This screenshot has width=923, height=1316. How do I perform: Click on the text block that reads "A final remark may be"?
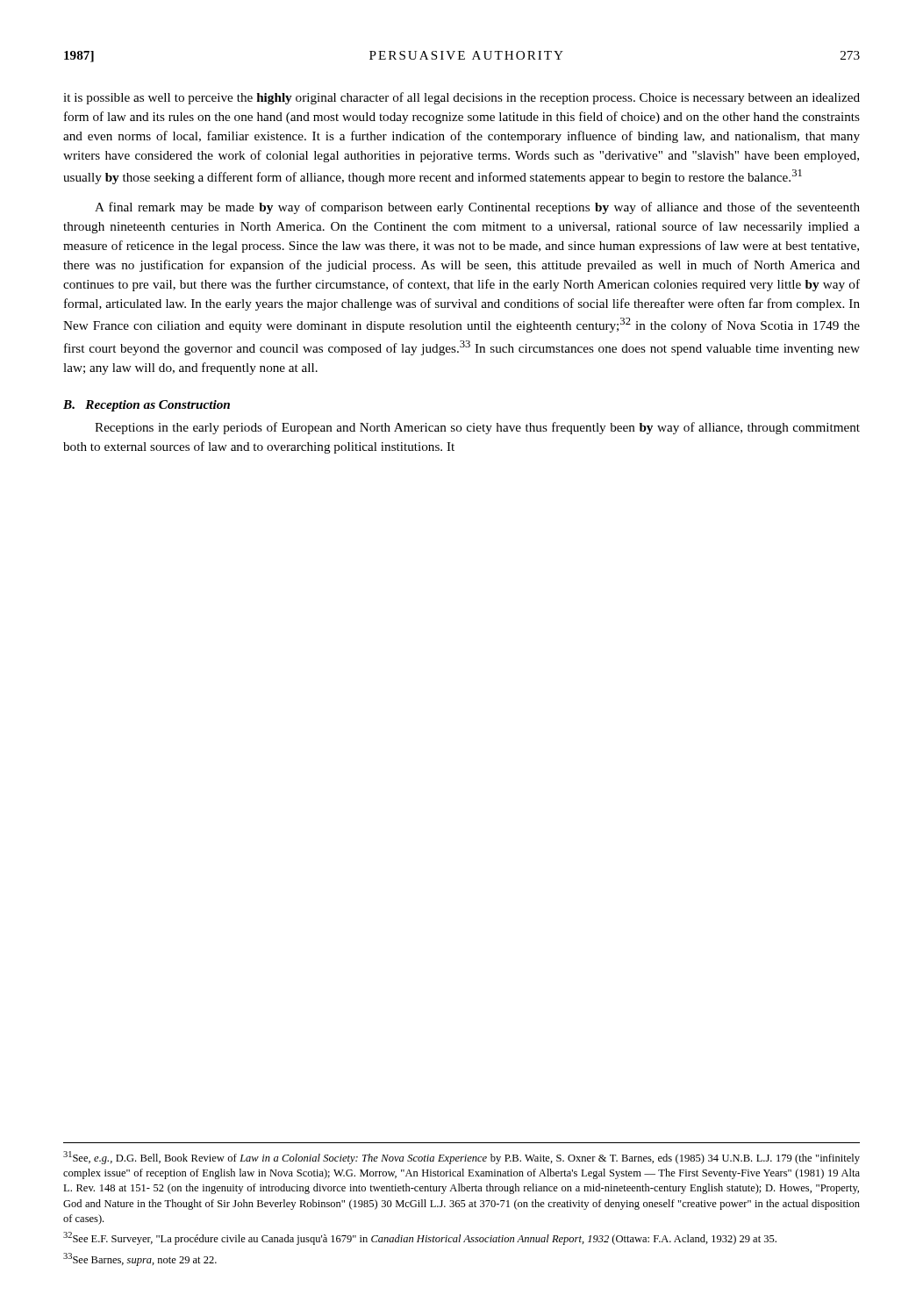pos(462,287)
